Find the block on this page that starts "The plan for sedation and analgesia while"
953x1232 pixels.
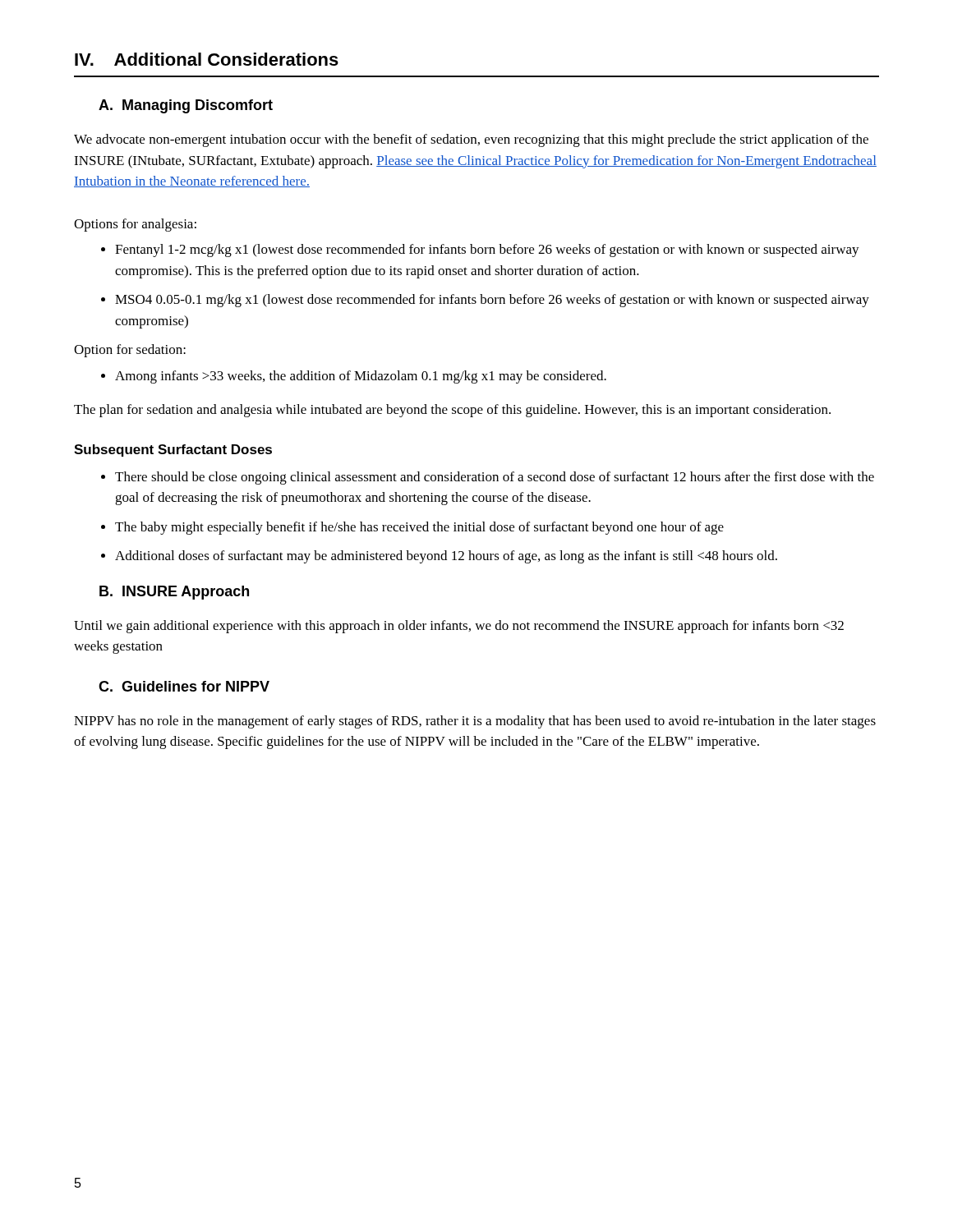pos(476,410)
